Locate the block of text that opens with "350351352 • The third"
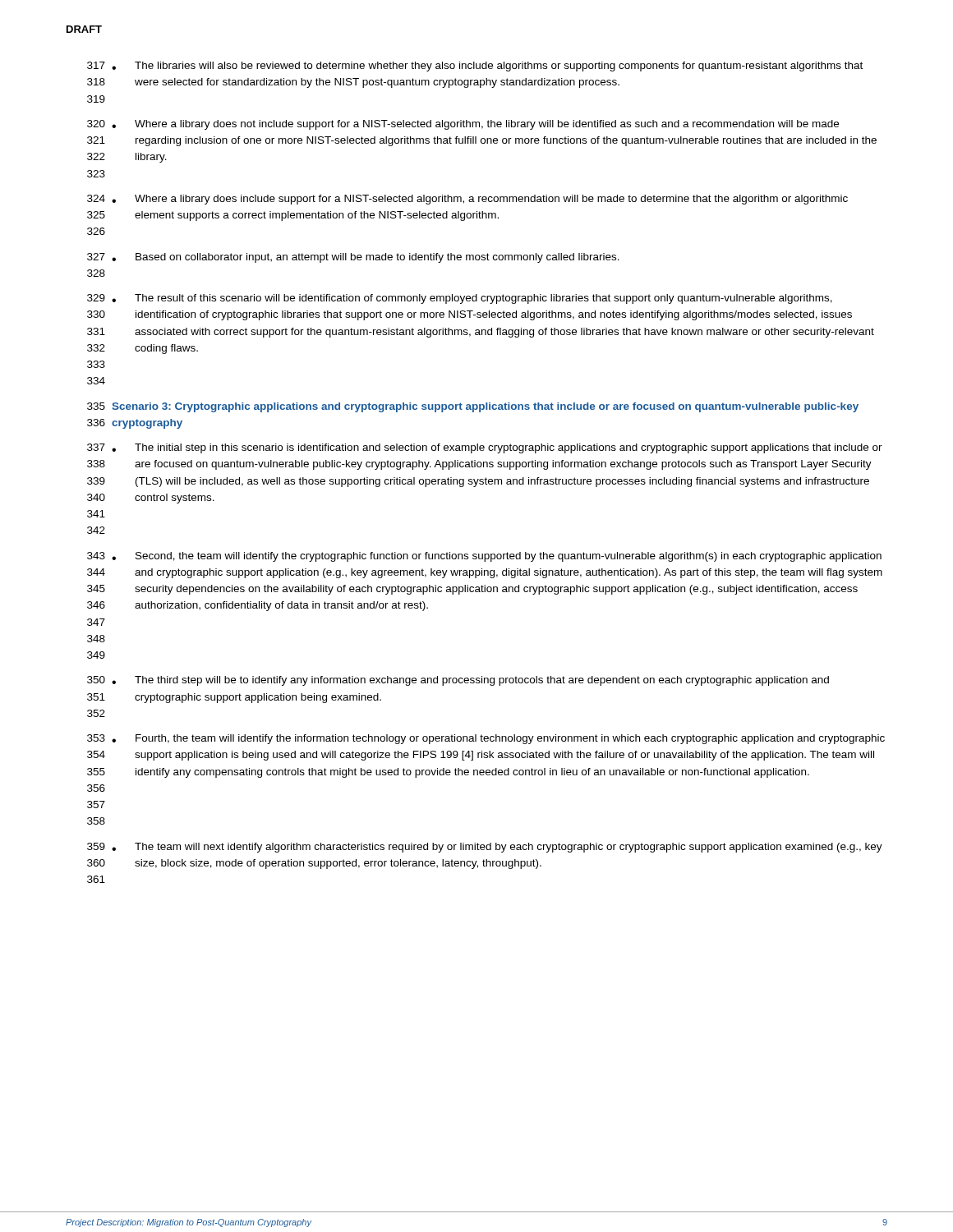This screenshot has height=1232, width=953. 458,681
